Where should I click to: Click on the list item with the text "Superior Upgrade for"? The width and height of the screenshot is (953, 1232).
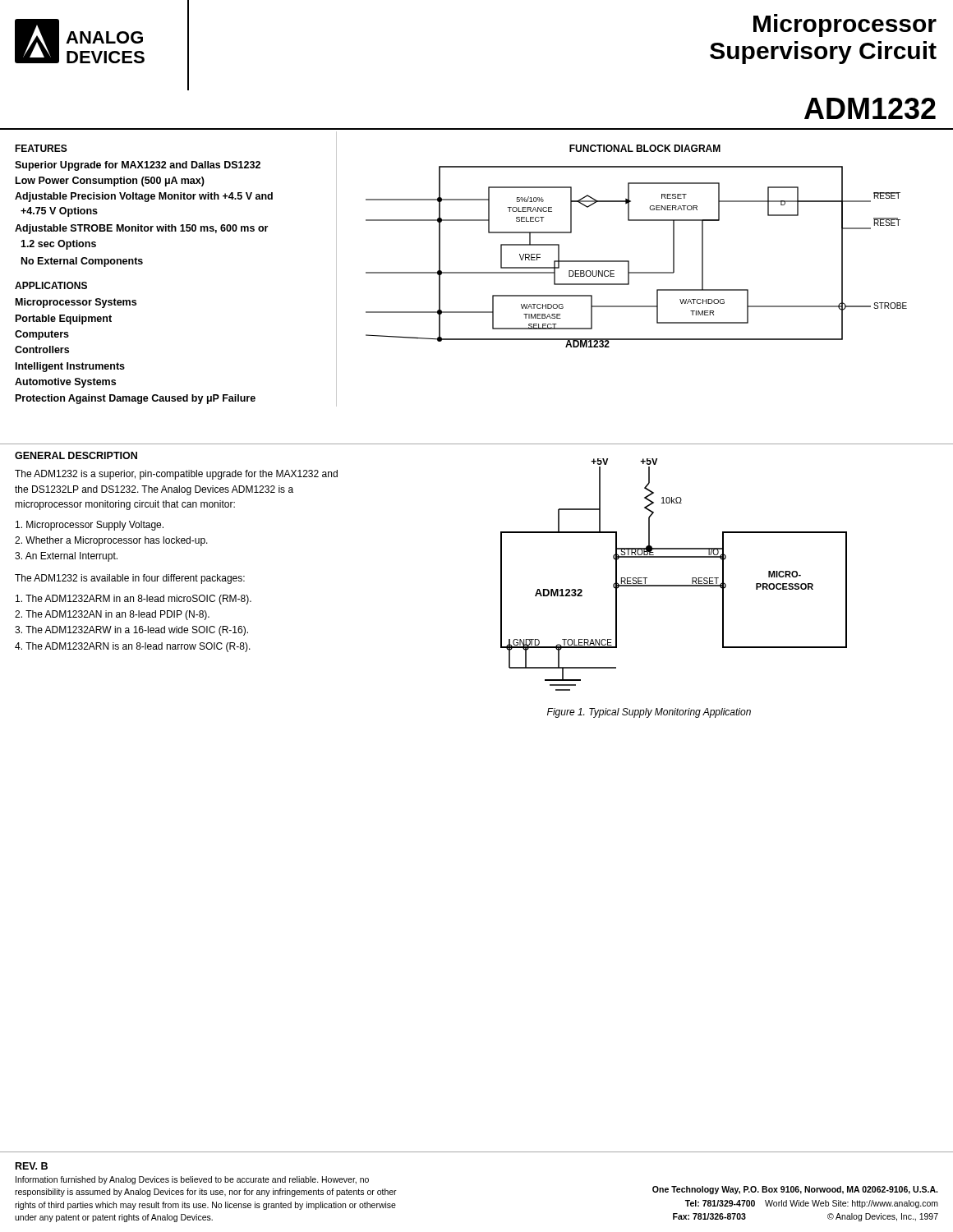click(138, 165)
